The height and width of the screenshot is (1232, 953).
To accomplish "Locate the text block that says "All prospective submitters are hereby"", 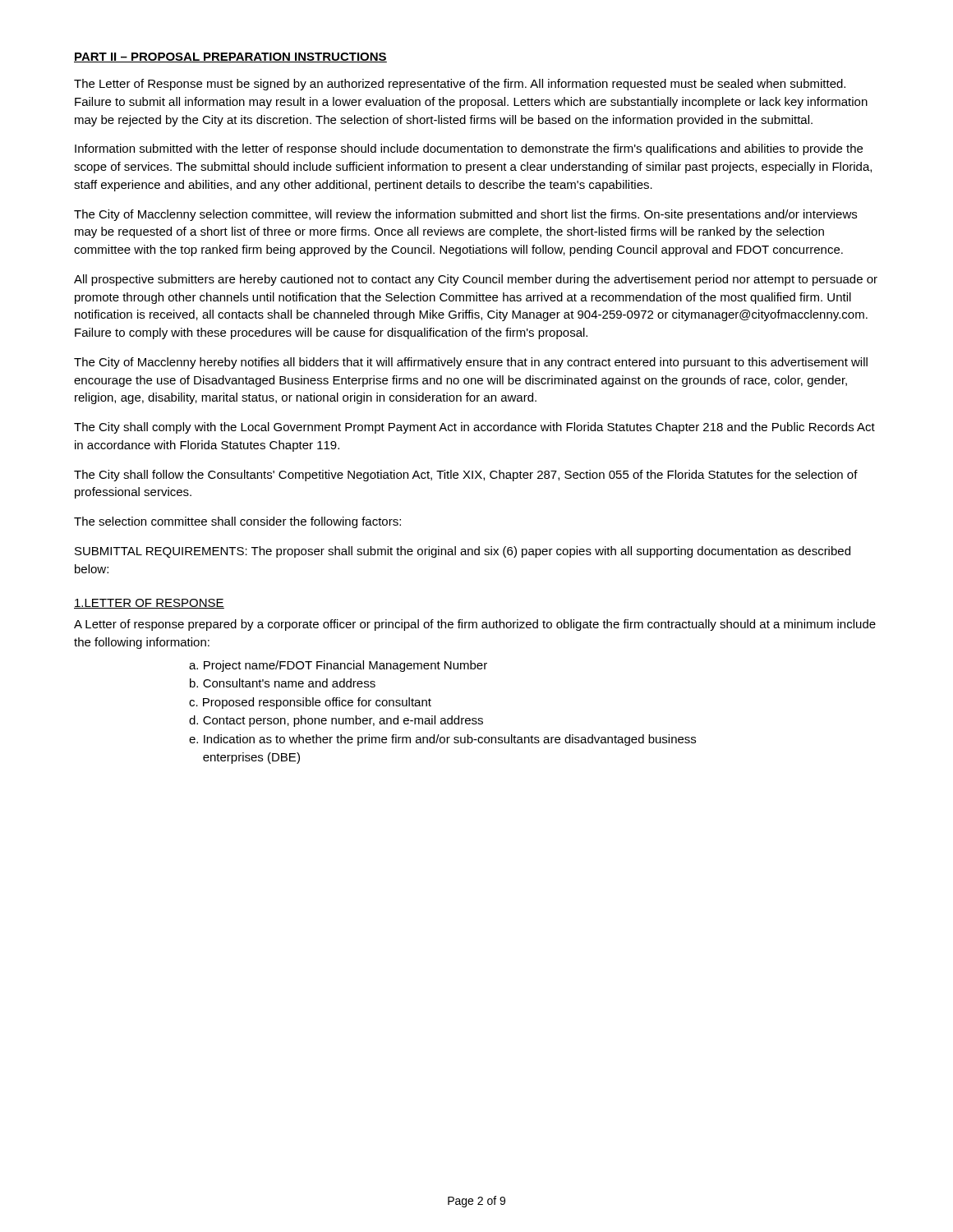I will (x=476, y=305).
